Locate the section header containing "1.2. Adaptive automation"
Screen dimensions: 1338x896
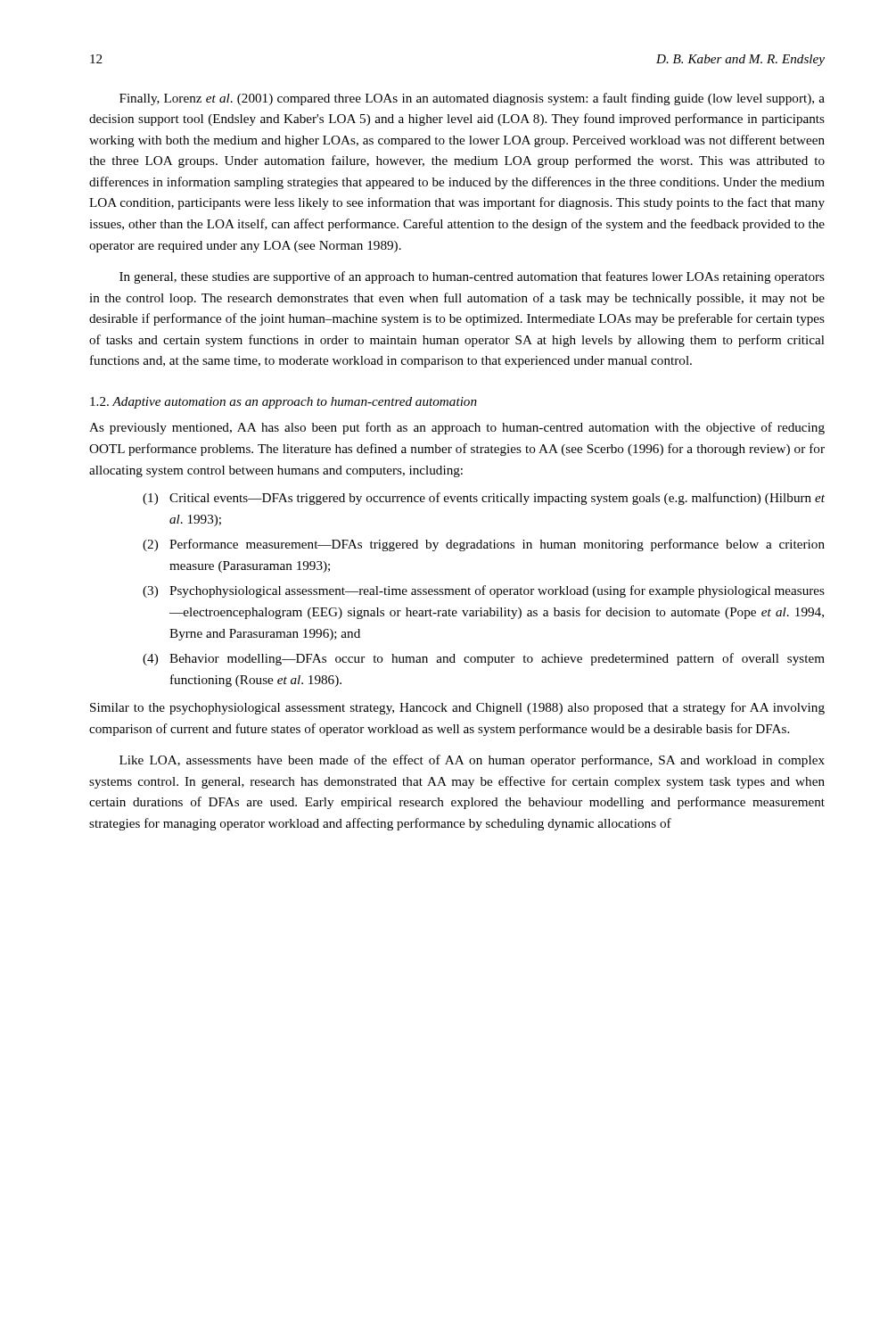283,401
